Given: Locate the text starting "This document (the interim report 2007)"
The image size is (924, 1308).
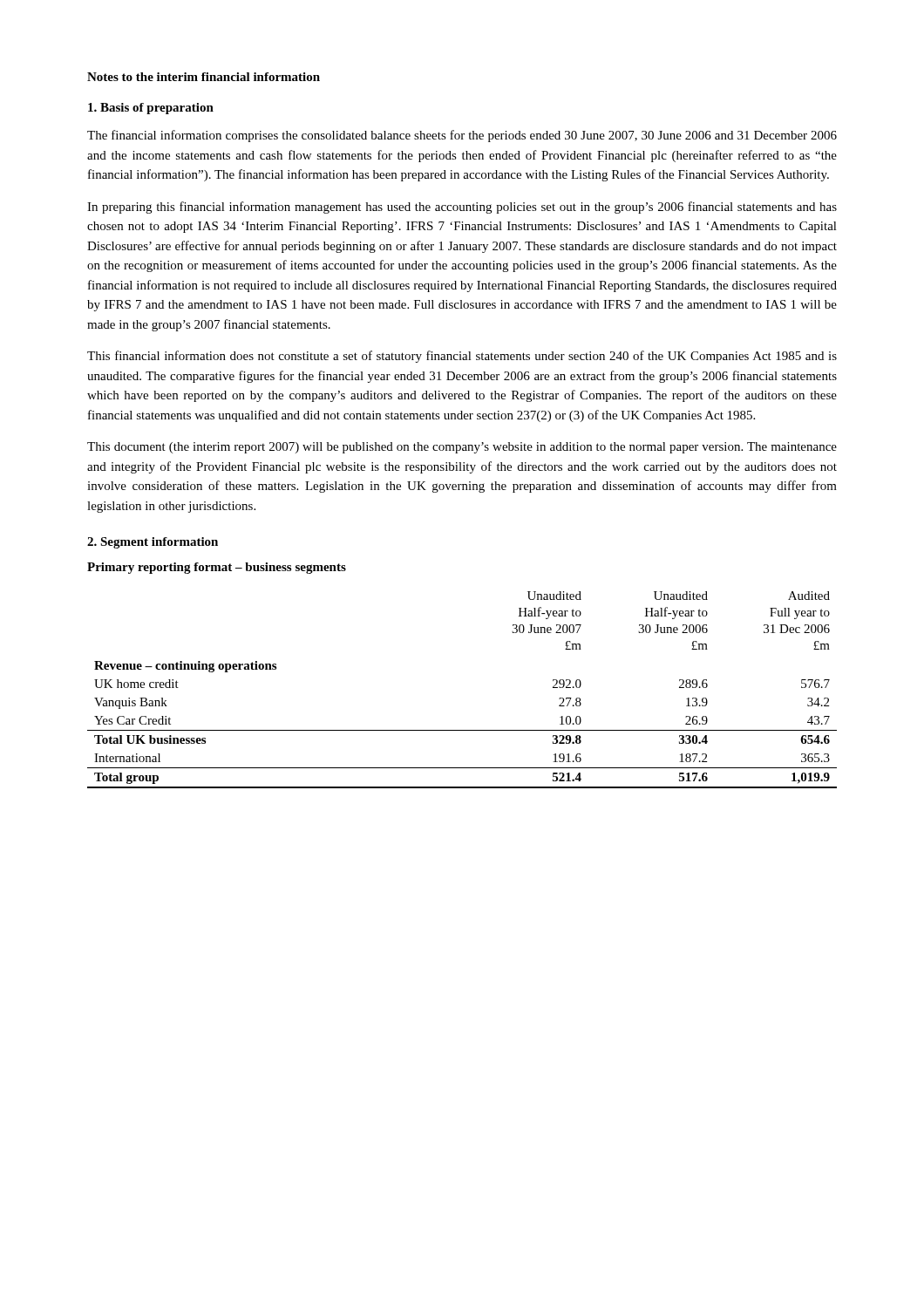Looking at the screenshot, I should tap(462, 476).
